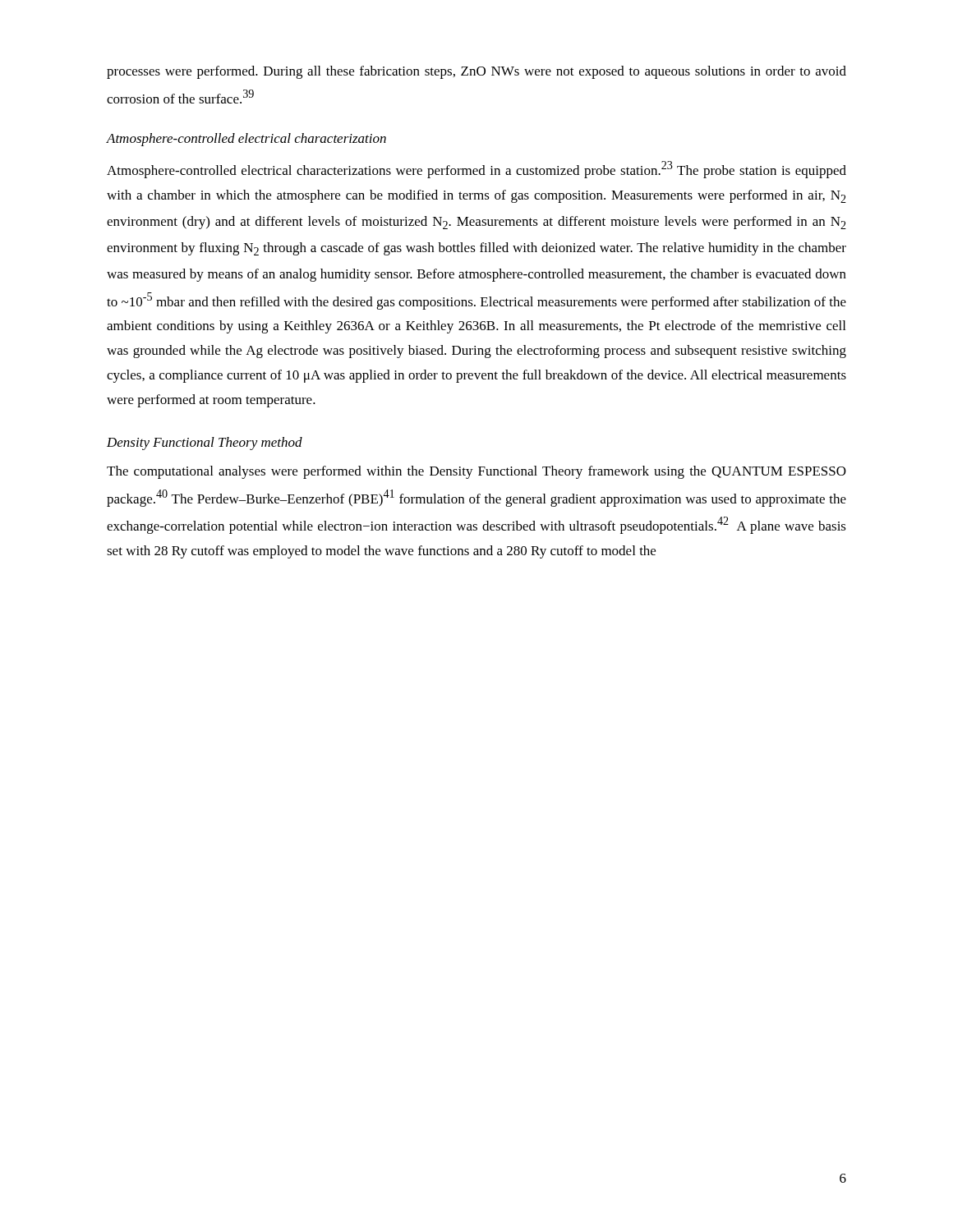Image resolution: width=953 pixels, height=1232 pixels.
Task: Find the text block that says "processes were performed. During all these fabrication steps,"
Action: [476, 85]
